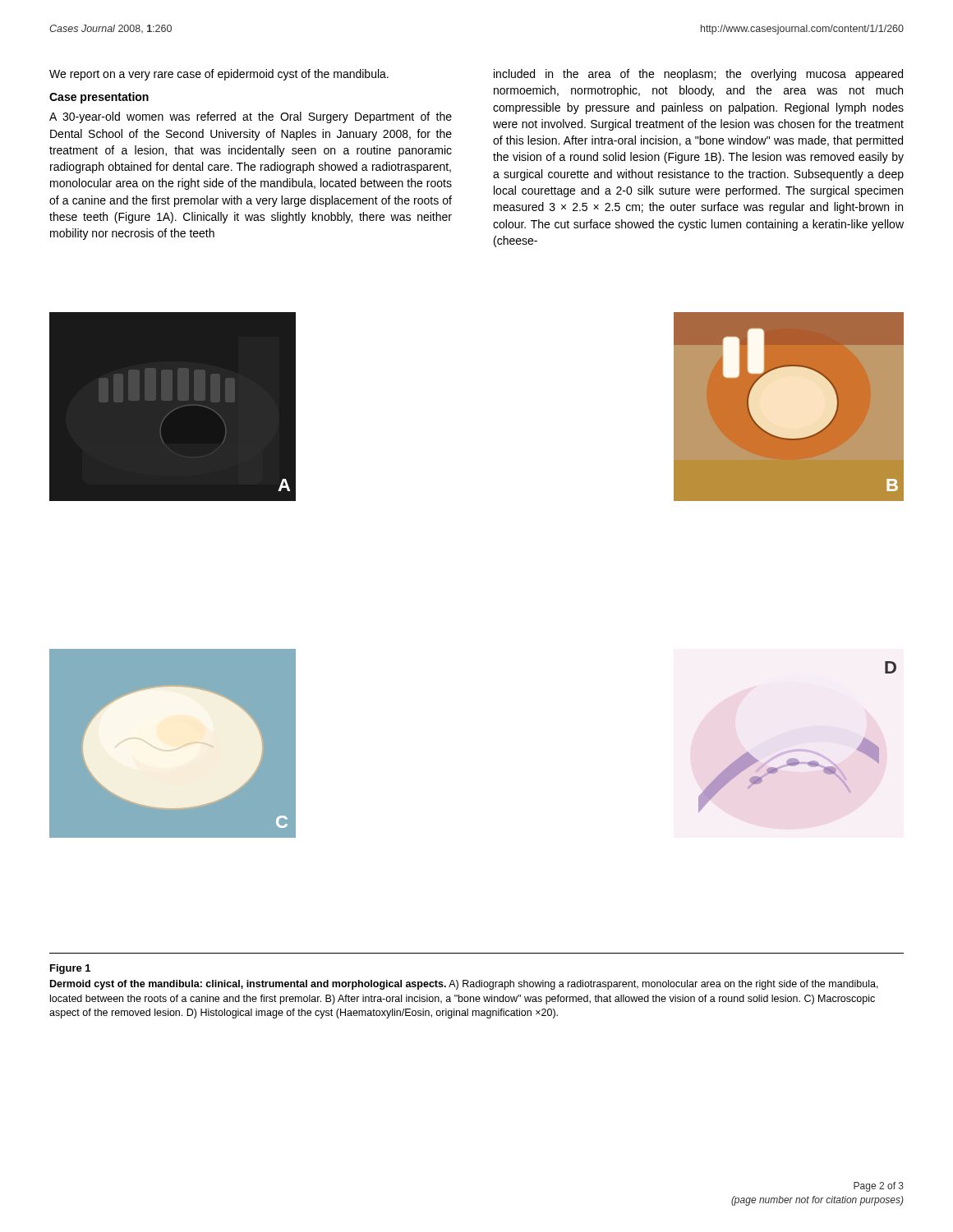Select the section header containing "Case presentation"
The height and width of the screenshot is (1232, 953).
(99, 97)
